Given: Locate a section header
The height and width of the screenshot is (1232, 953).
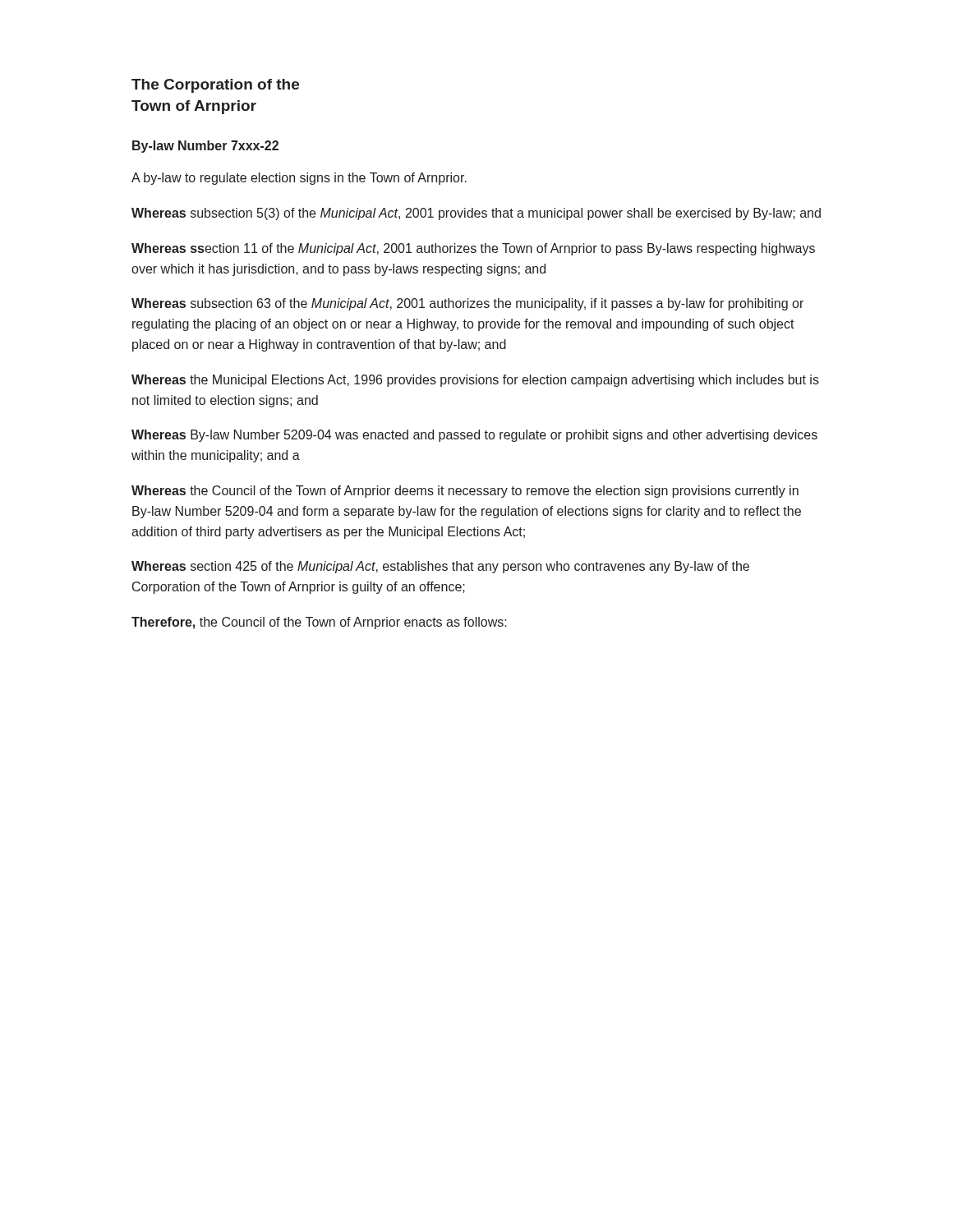Looking at the screenshot, I should [x=205, y=146].
